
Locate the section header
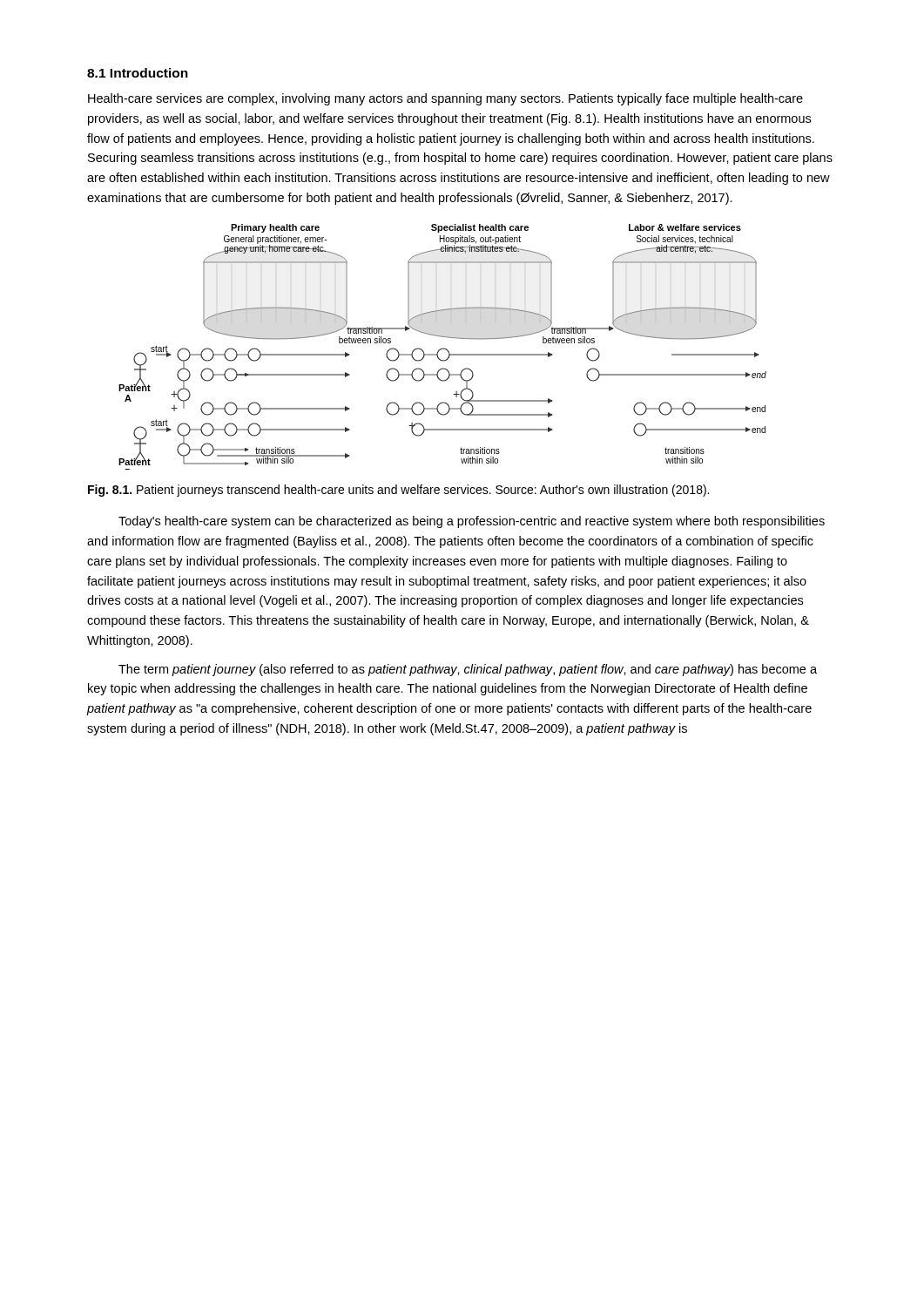tap(138, 73)
